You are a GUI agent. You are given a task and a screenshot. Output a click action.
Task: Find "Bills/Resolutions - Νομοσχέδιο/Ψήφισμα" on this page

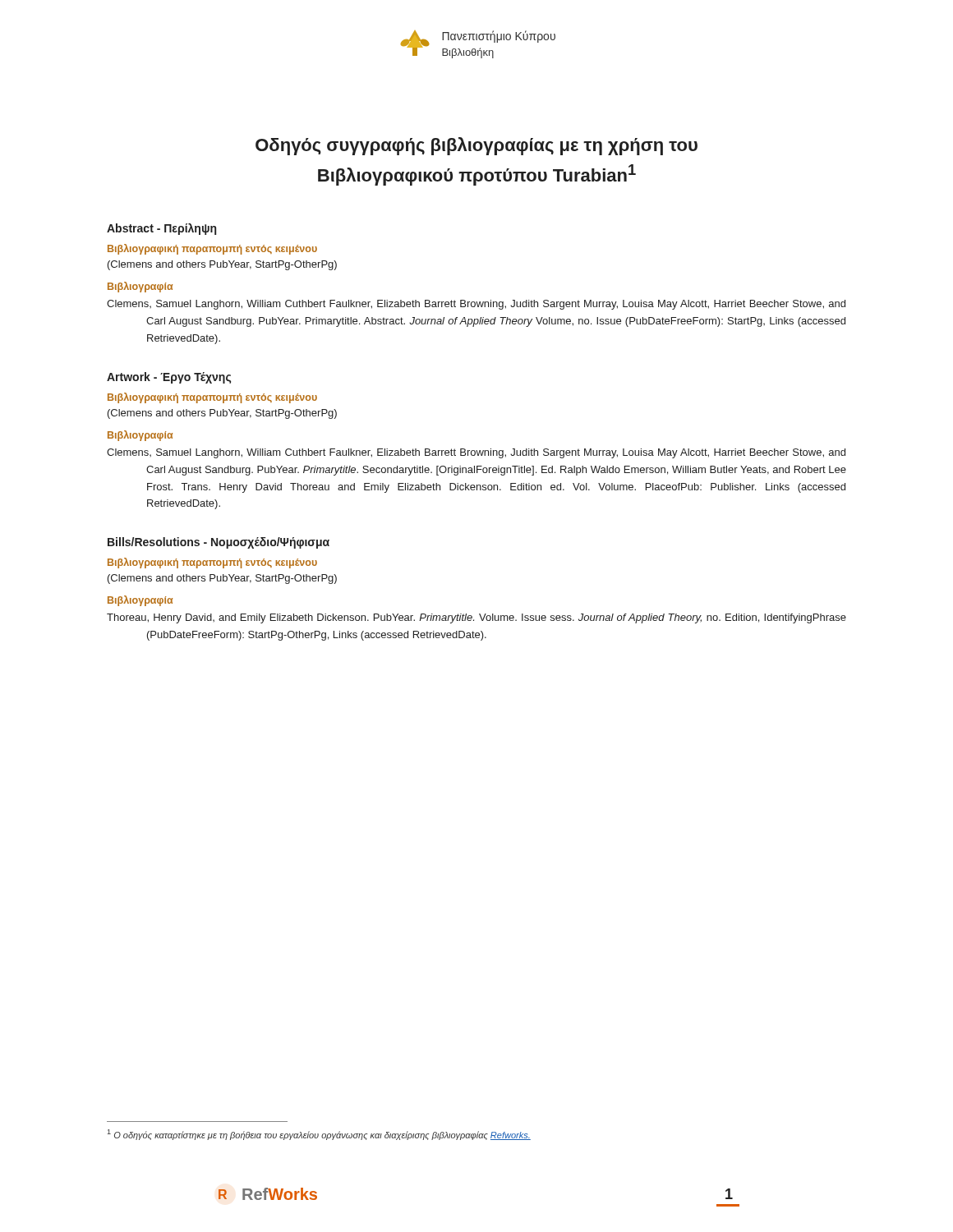(218, 542)
